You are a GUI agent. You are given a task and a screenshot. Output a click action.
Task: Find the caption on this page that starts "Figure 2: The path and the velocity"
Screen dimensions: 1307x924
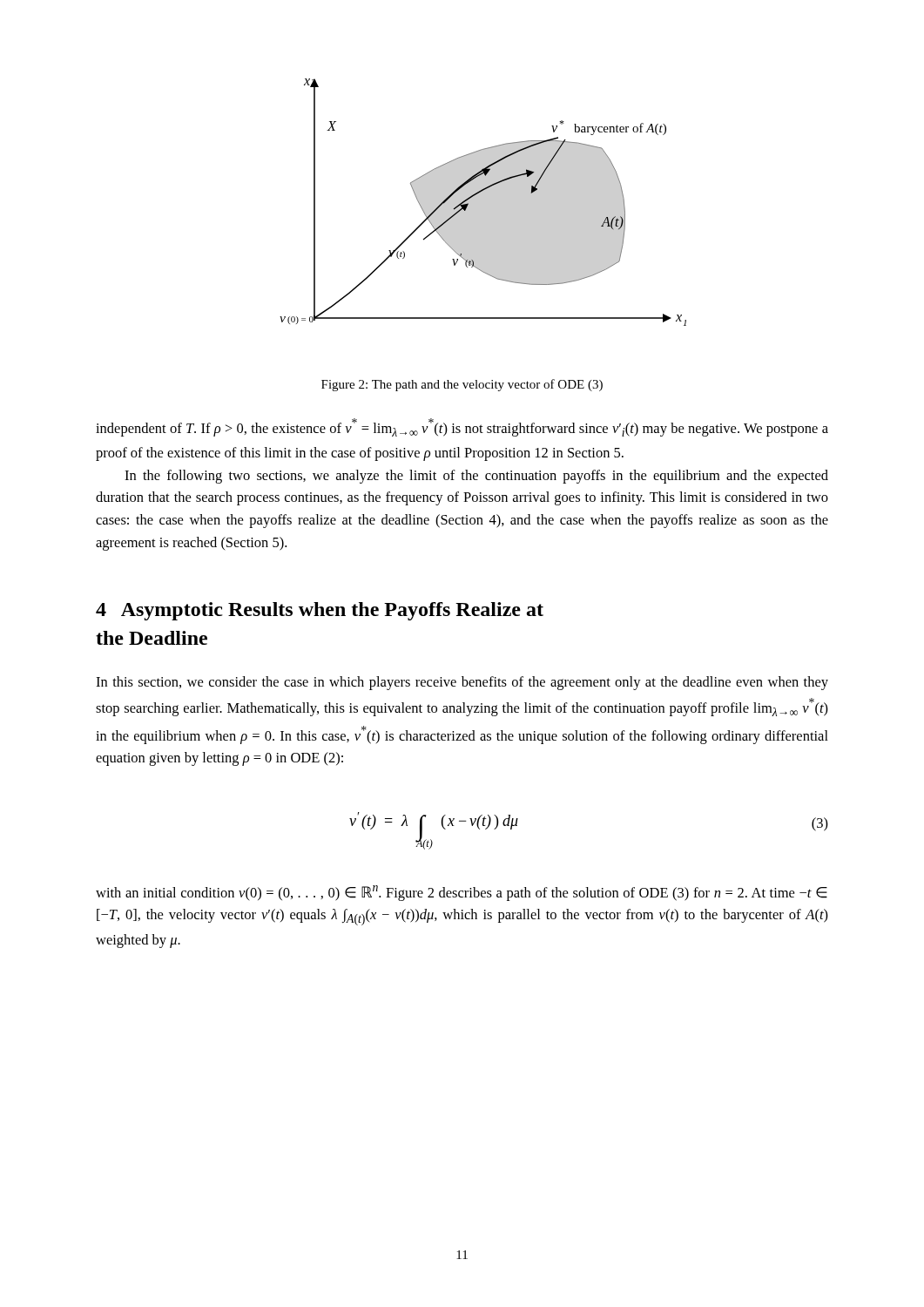(462, 384)
